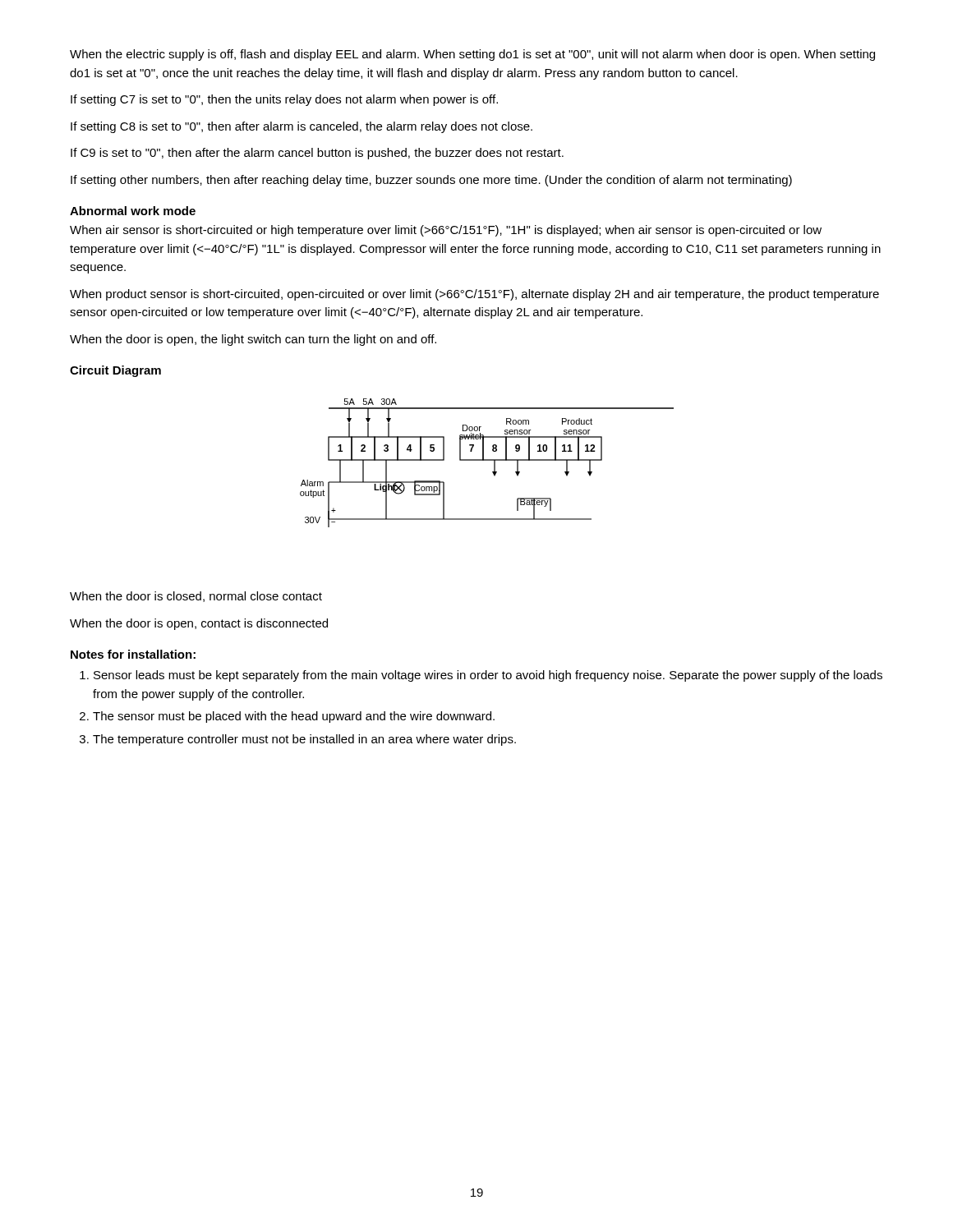Click on the section header containing "Notes for installation:"

tap(133, 654)
